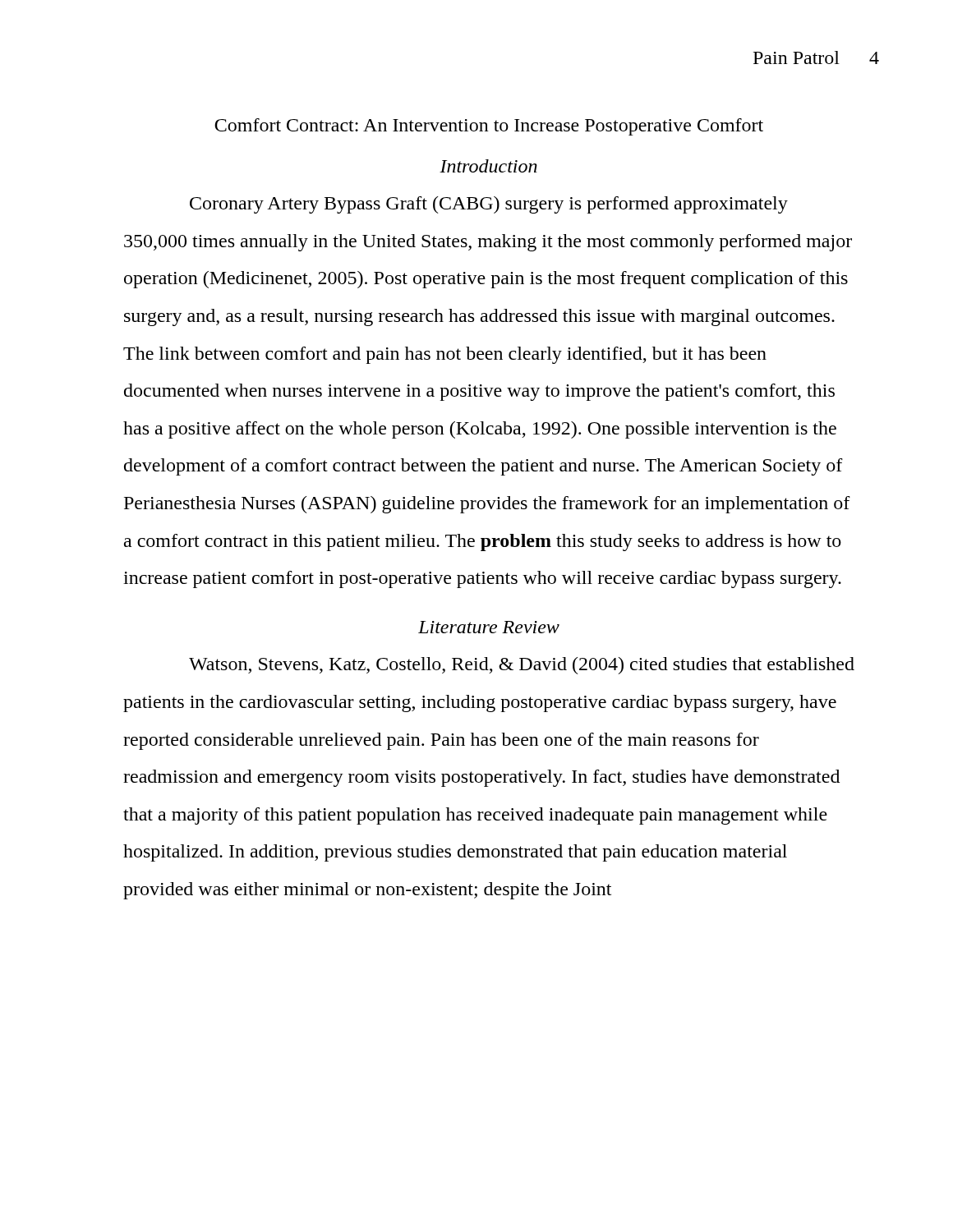Find the section header that says "Literature Review"

[x=489, y=626]
